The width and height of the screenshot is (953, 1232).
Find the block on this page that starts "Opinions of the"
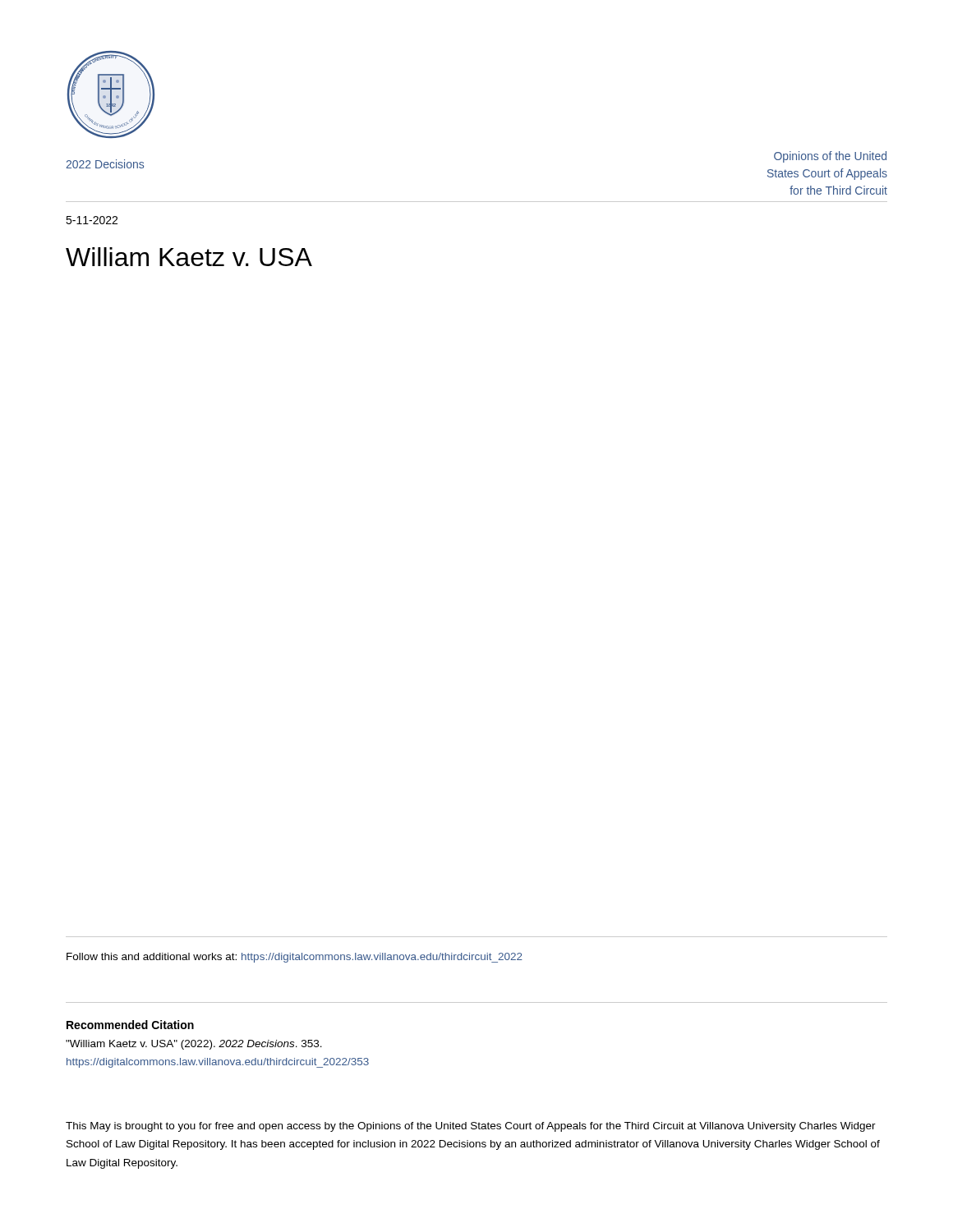(x=827, y=173)
